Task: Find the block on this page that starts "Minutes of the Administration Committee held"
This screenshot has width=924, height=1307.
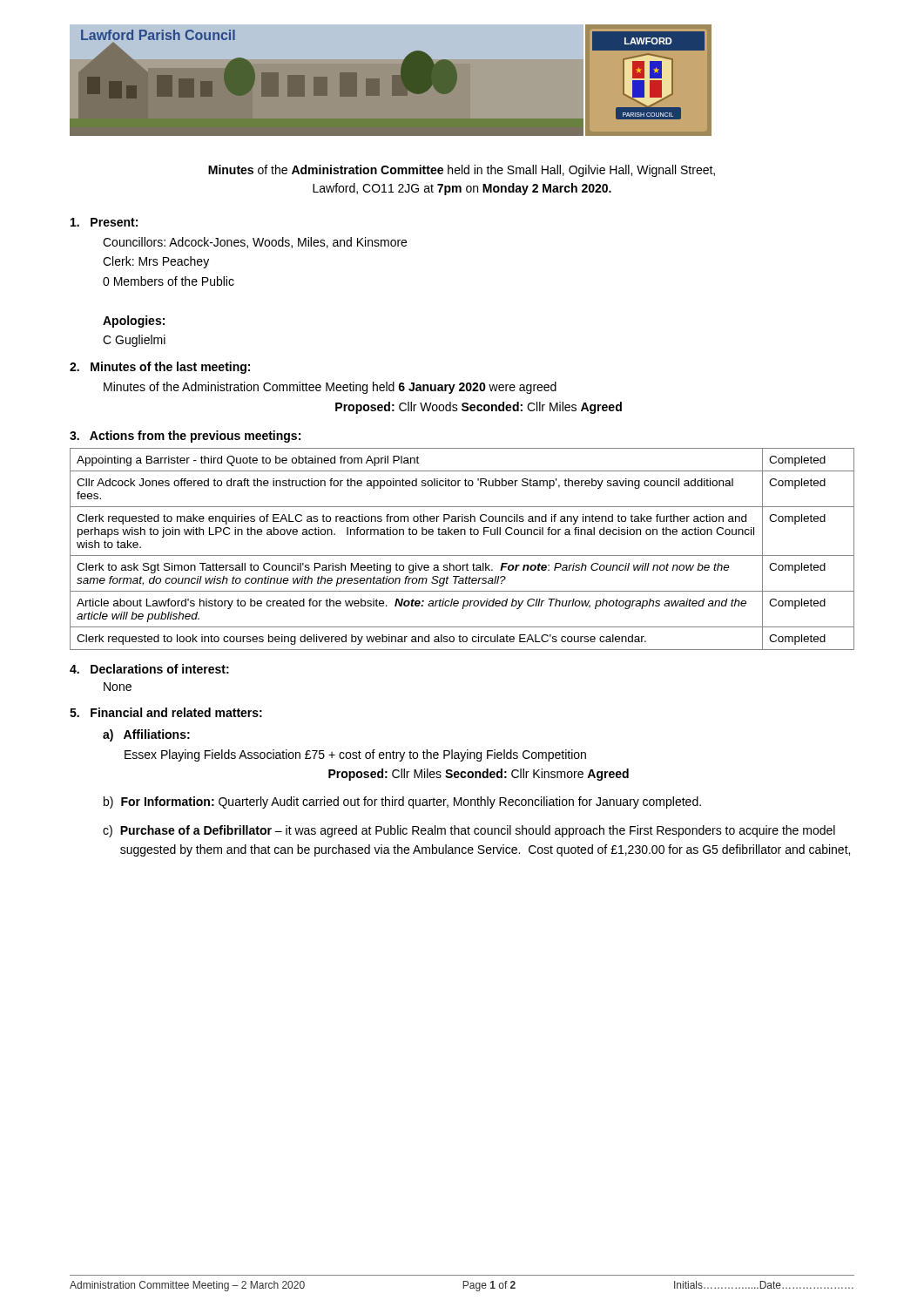Action: [462, 179]
